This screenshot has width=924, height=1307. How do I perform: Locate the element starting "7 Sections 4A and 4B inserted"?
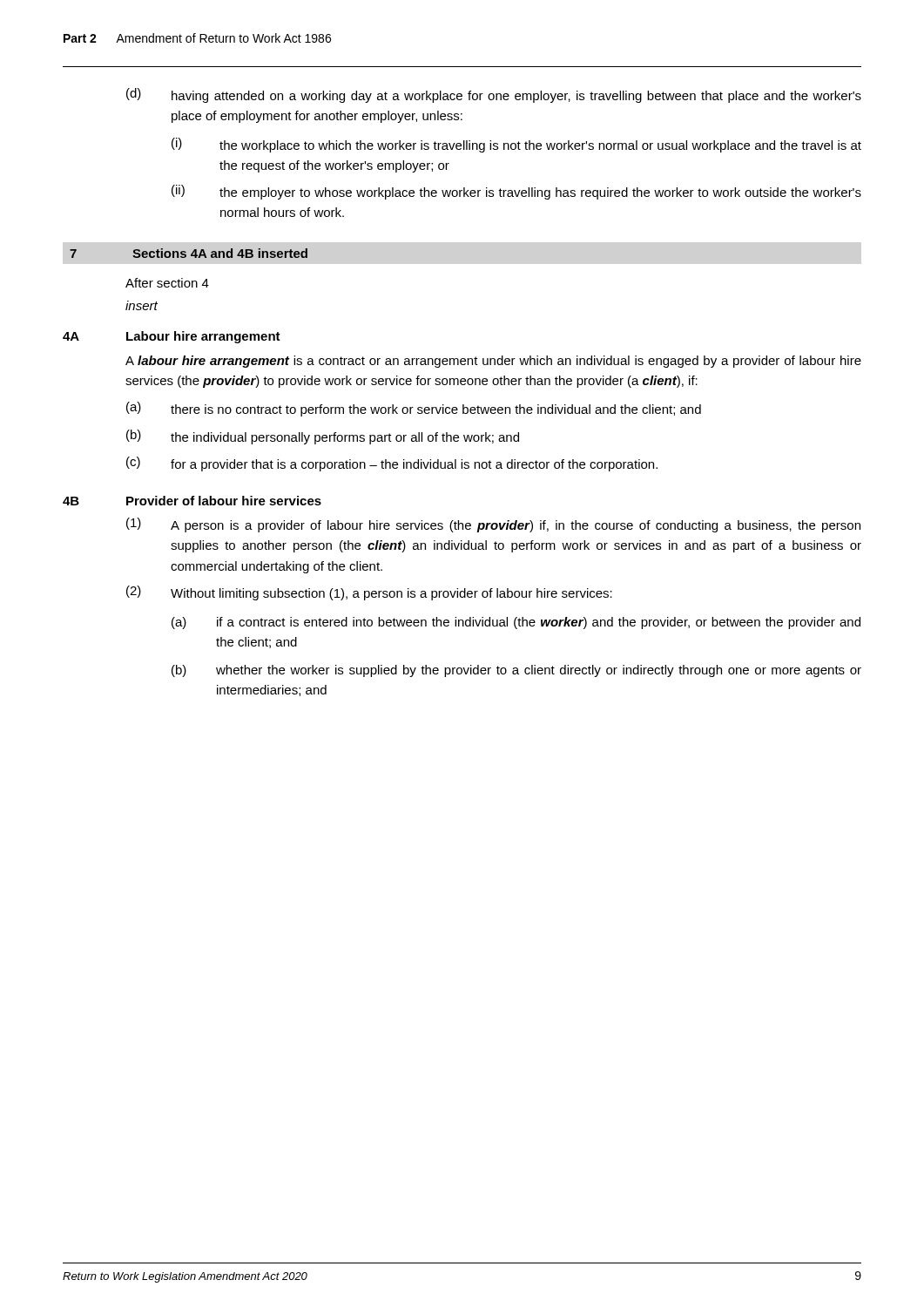click(x=186, y=253)
